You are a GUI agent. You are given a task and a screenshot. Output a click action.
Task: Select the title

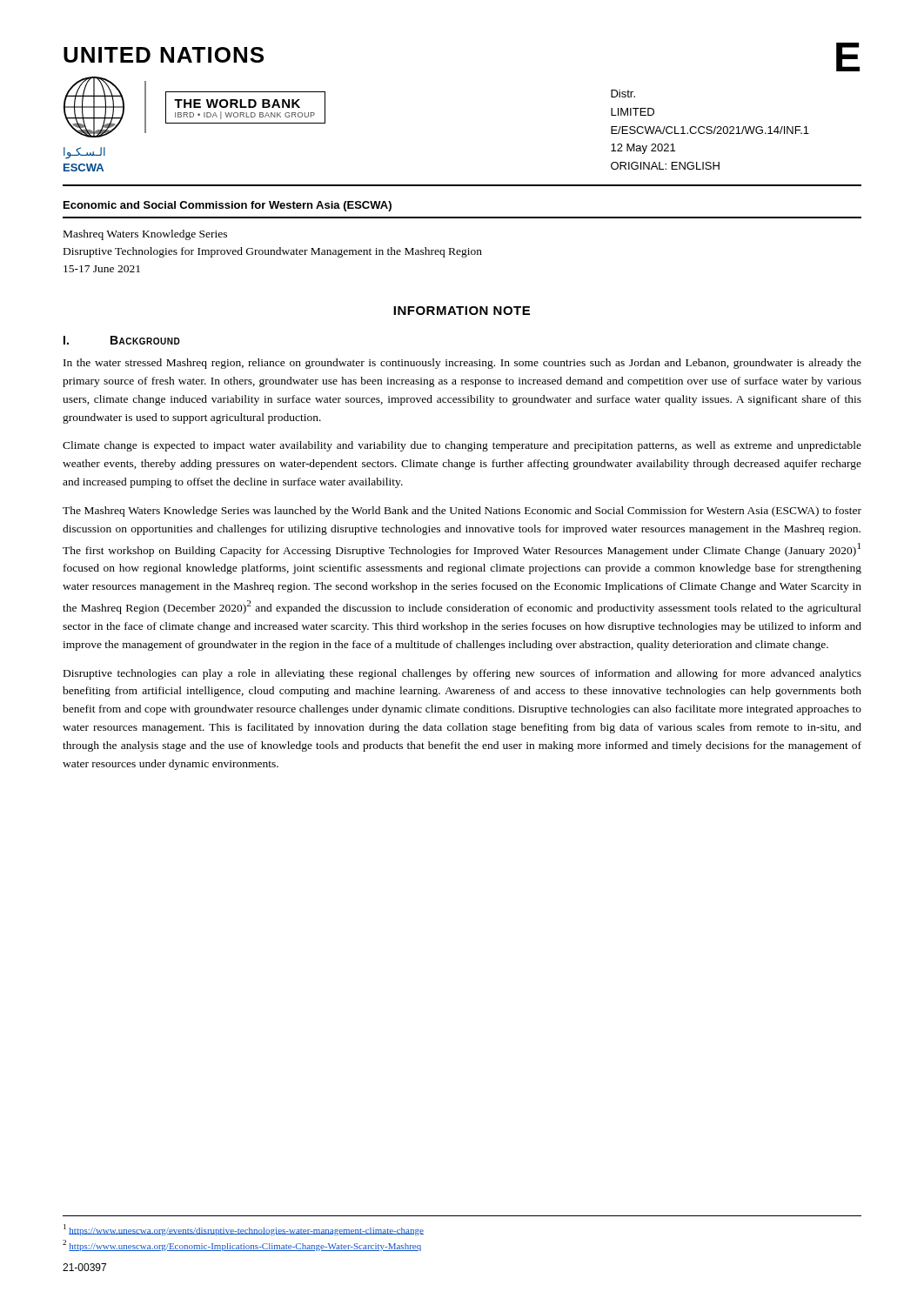[x=462, y=310]
